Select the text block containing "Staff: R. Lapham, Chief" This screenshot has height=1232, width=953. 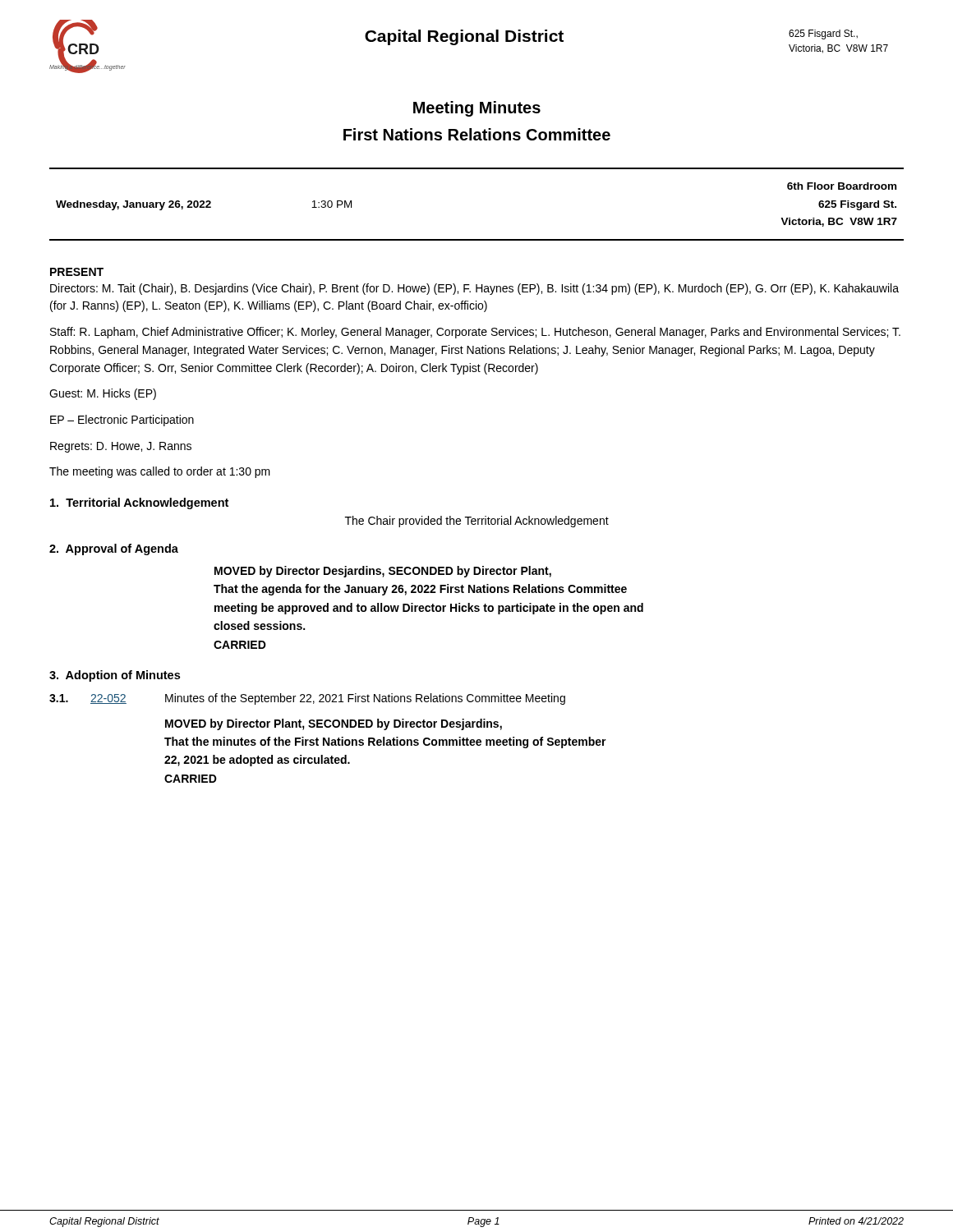click(x=475, y=350)
